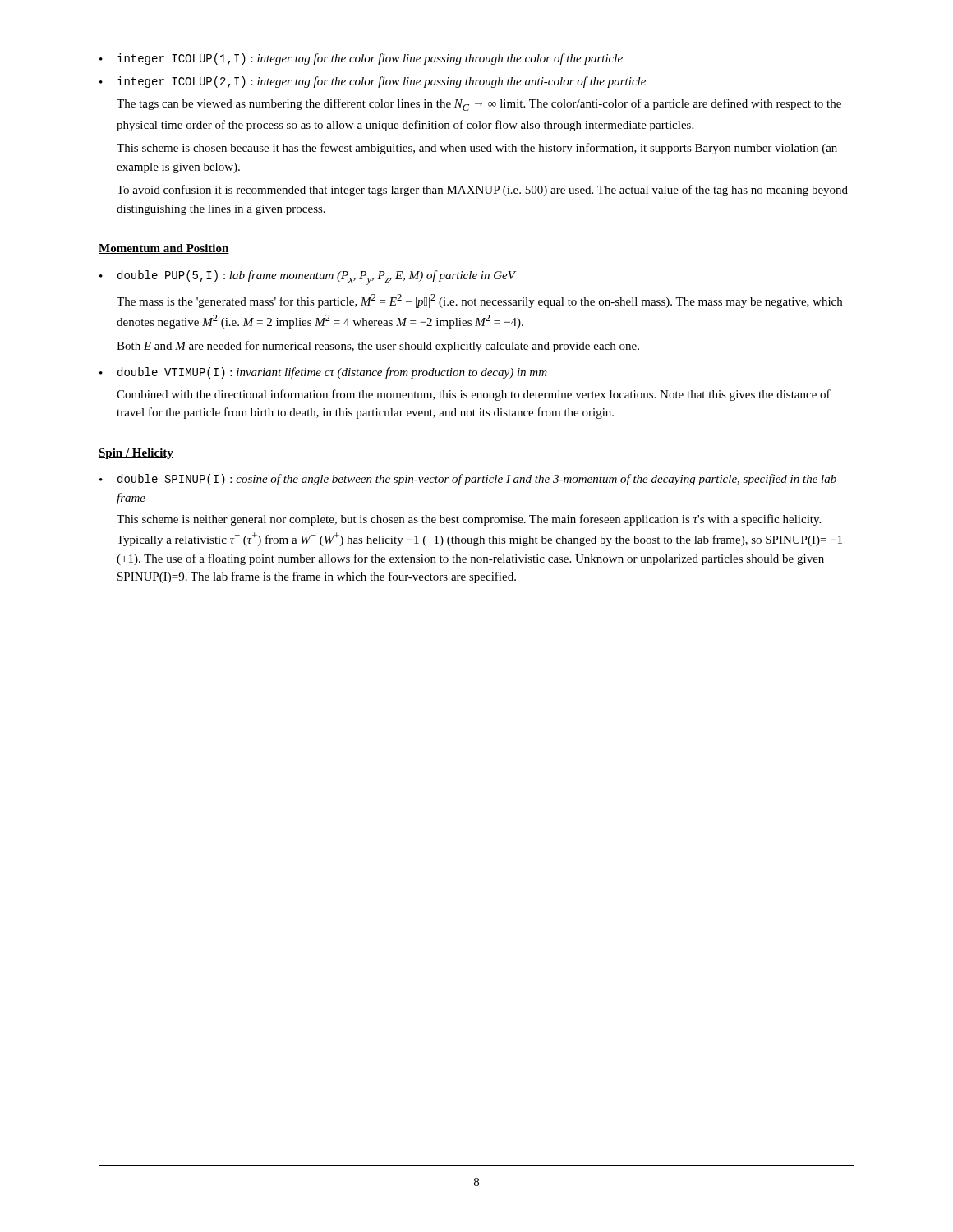Where is the passage that starts "The mass is the"?
The width and height of the screenshot is (953, 1232).
pyautogui.click(x=480, y=310)
